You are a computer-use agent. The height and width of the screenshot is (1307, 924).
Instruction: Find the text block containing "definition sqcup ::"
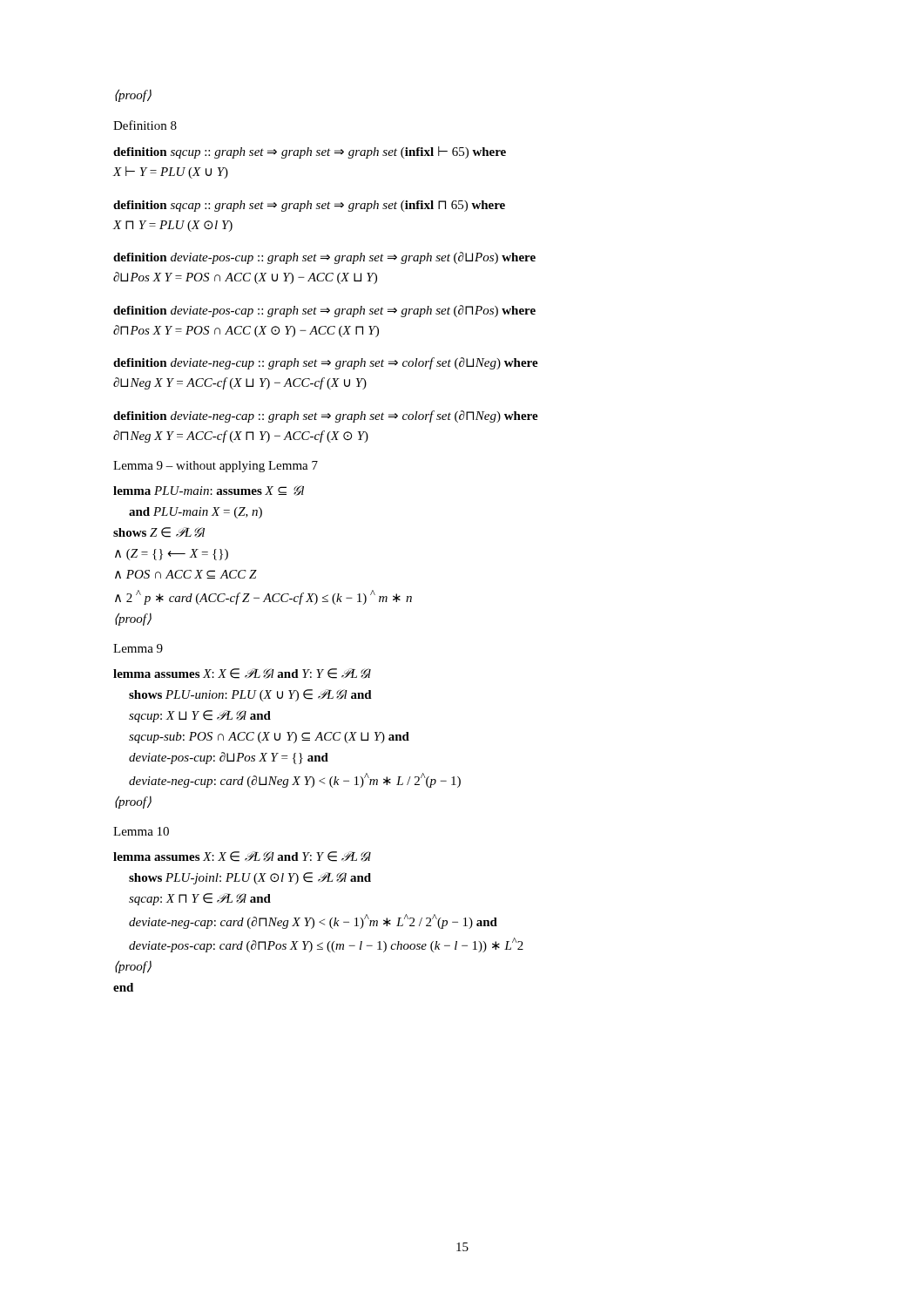(x=475, y=162)
